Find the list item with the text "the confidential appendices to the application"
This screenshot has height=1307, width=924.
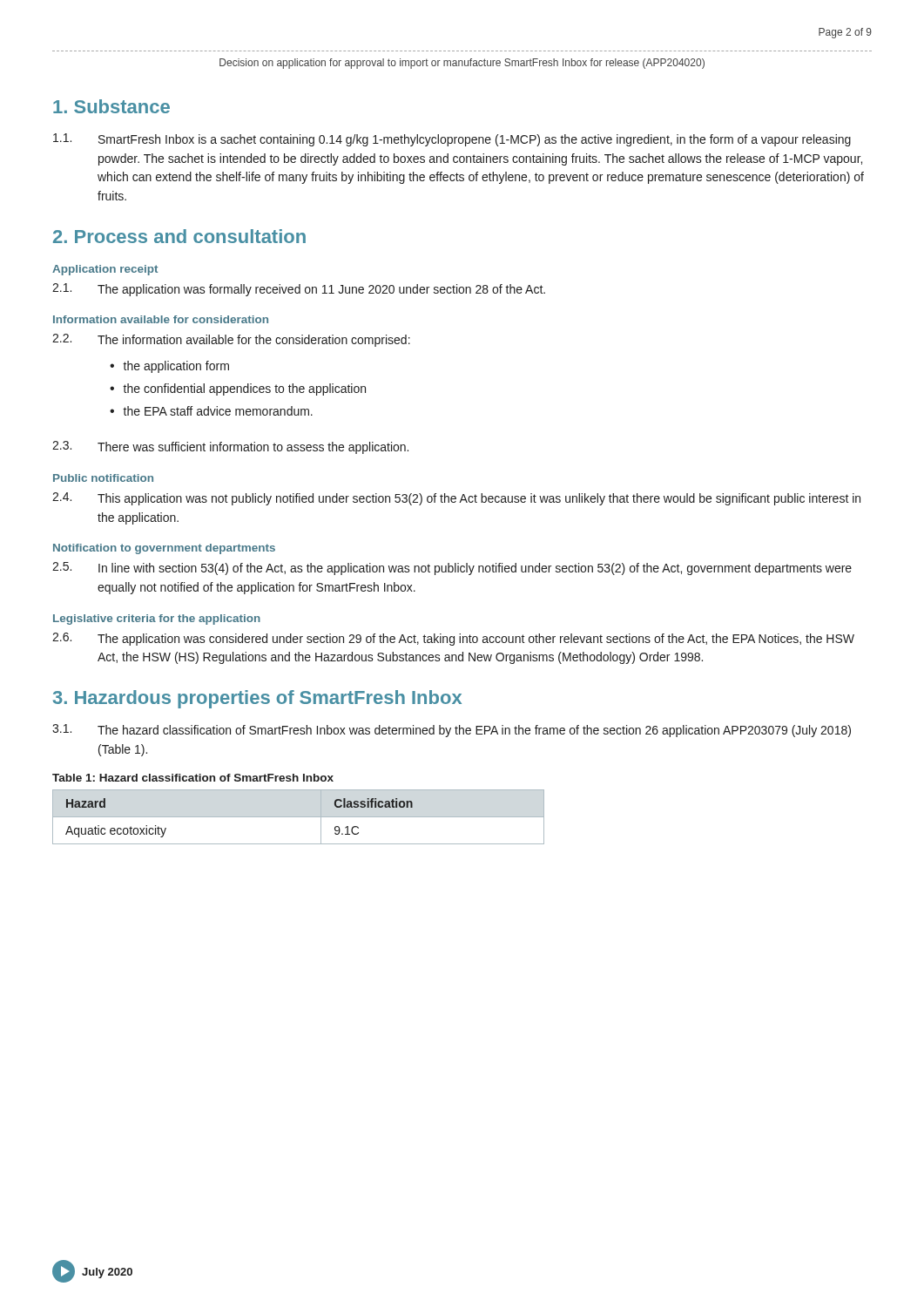[245, 389]
